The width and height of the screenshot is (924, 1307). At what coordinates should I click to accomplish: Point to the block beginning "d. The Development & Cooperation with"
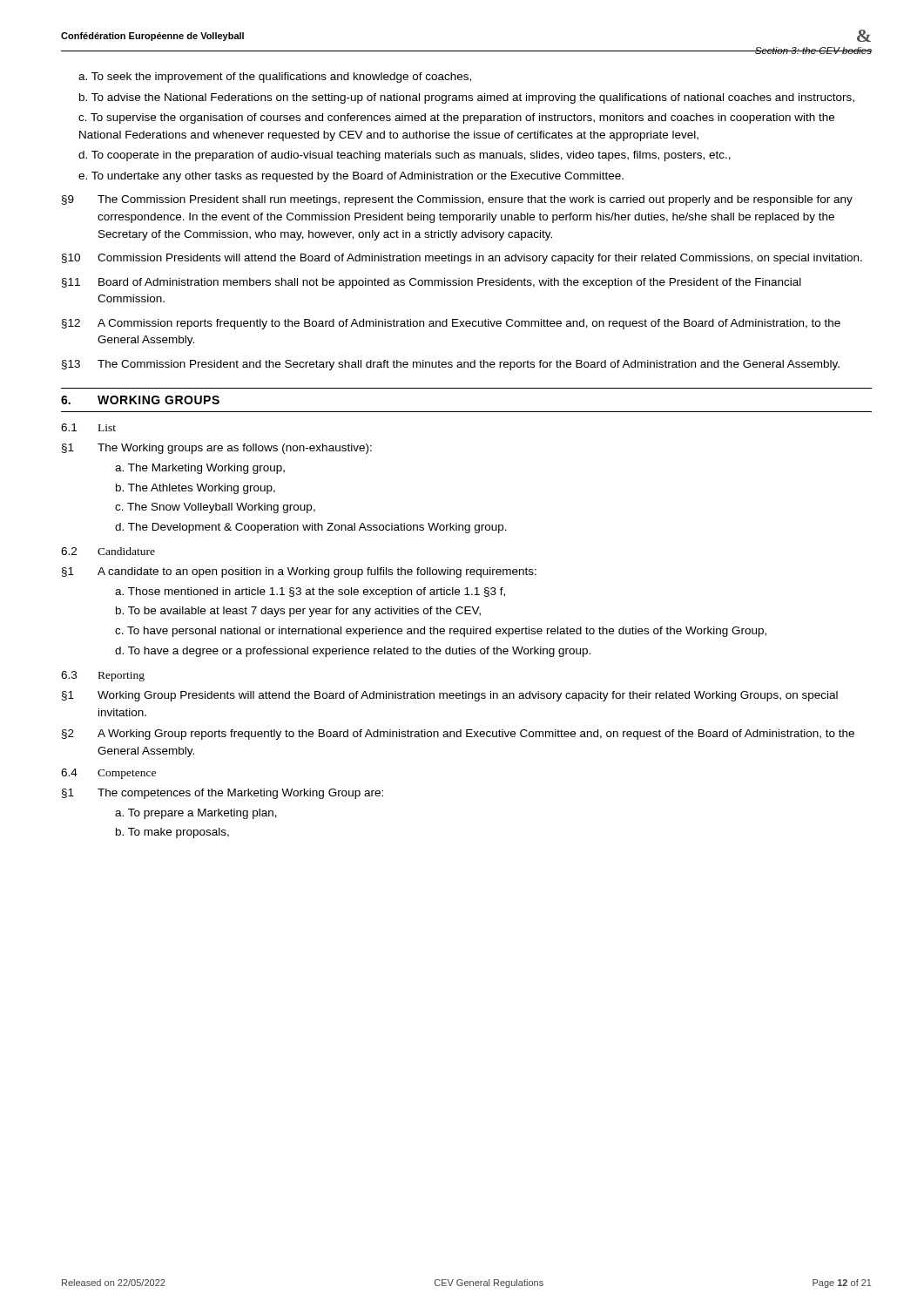pyautogui.click(x=493, y=527)
